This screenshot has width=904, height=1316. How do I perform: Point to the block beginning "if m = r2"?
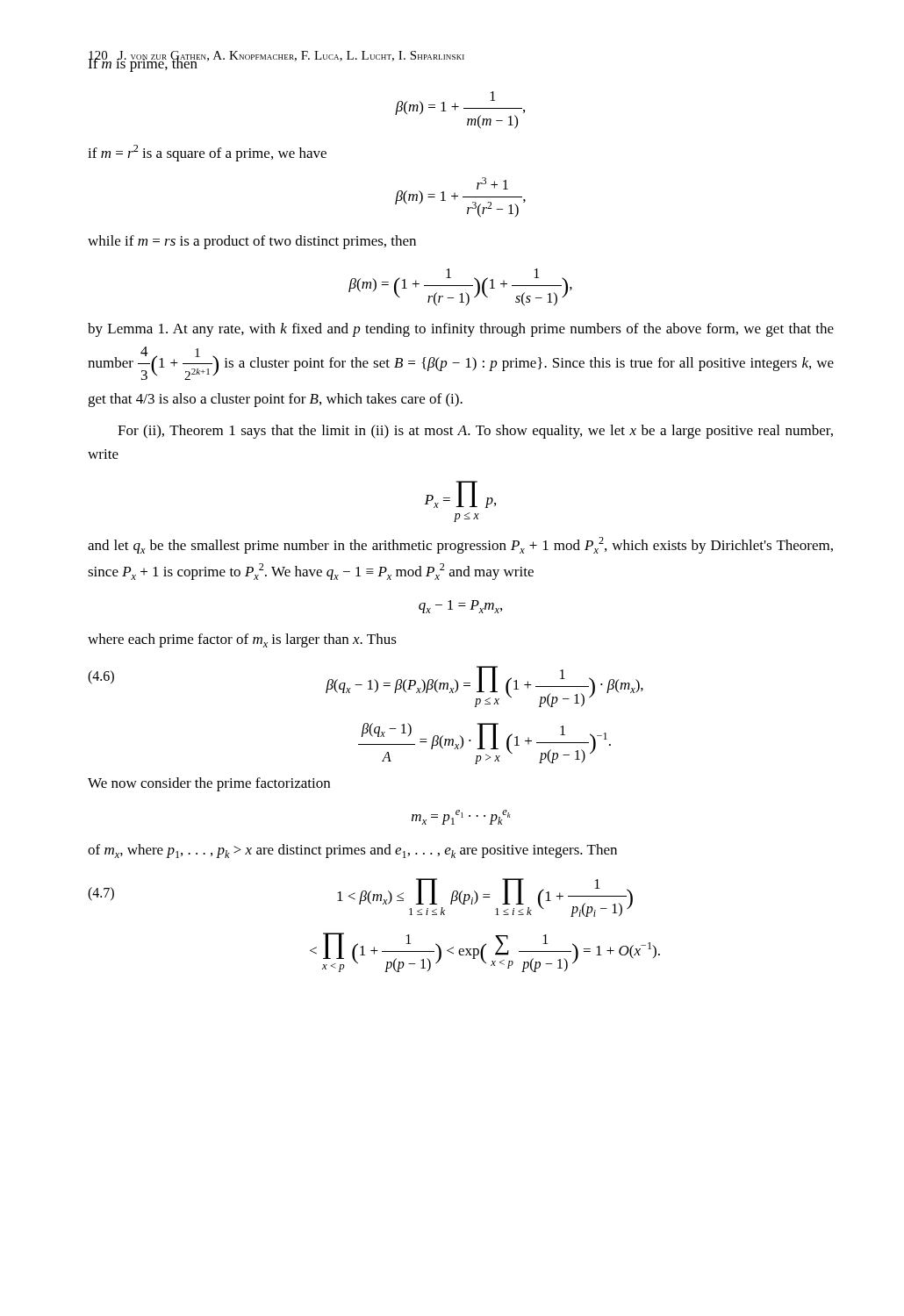pyautogui.click(x=207, y=153)
